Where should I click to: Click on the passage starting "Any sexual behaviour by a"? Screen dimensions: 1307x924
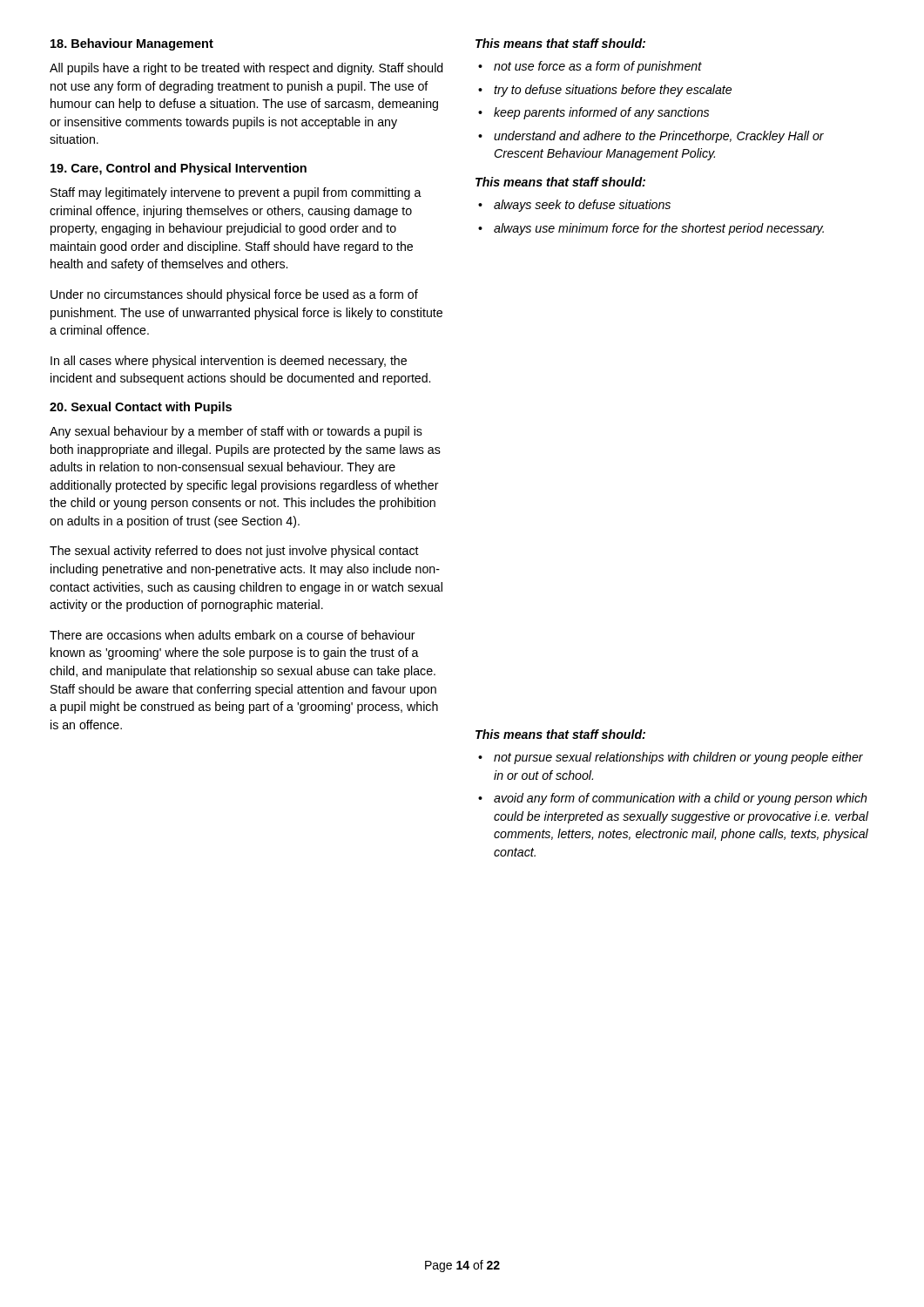[x=245, y=476]
